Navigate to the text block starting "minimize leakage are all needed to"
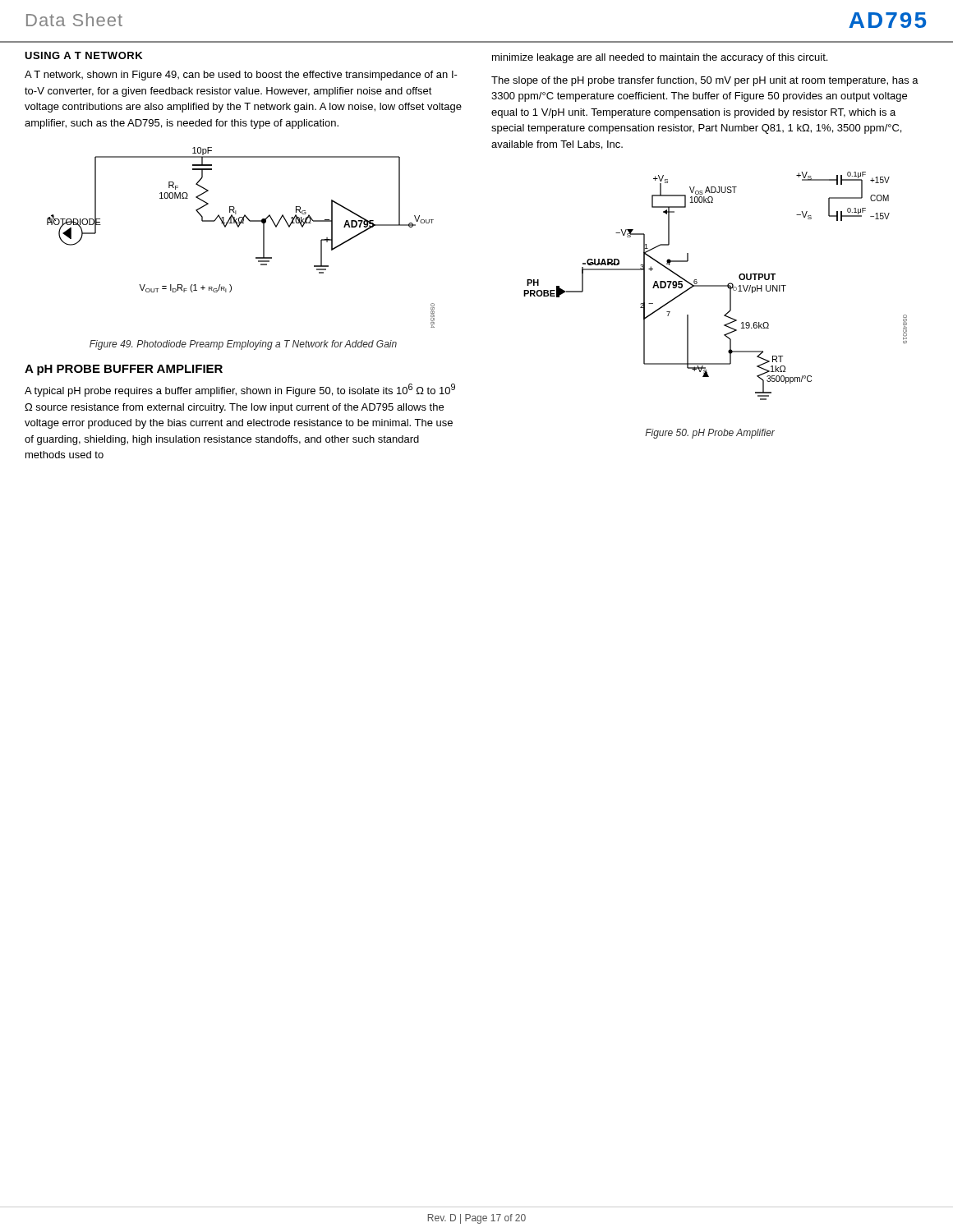The height and width of the screenshot is (1232, 953). pyautogui.click(x=710, y=57)
